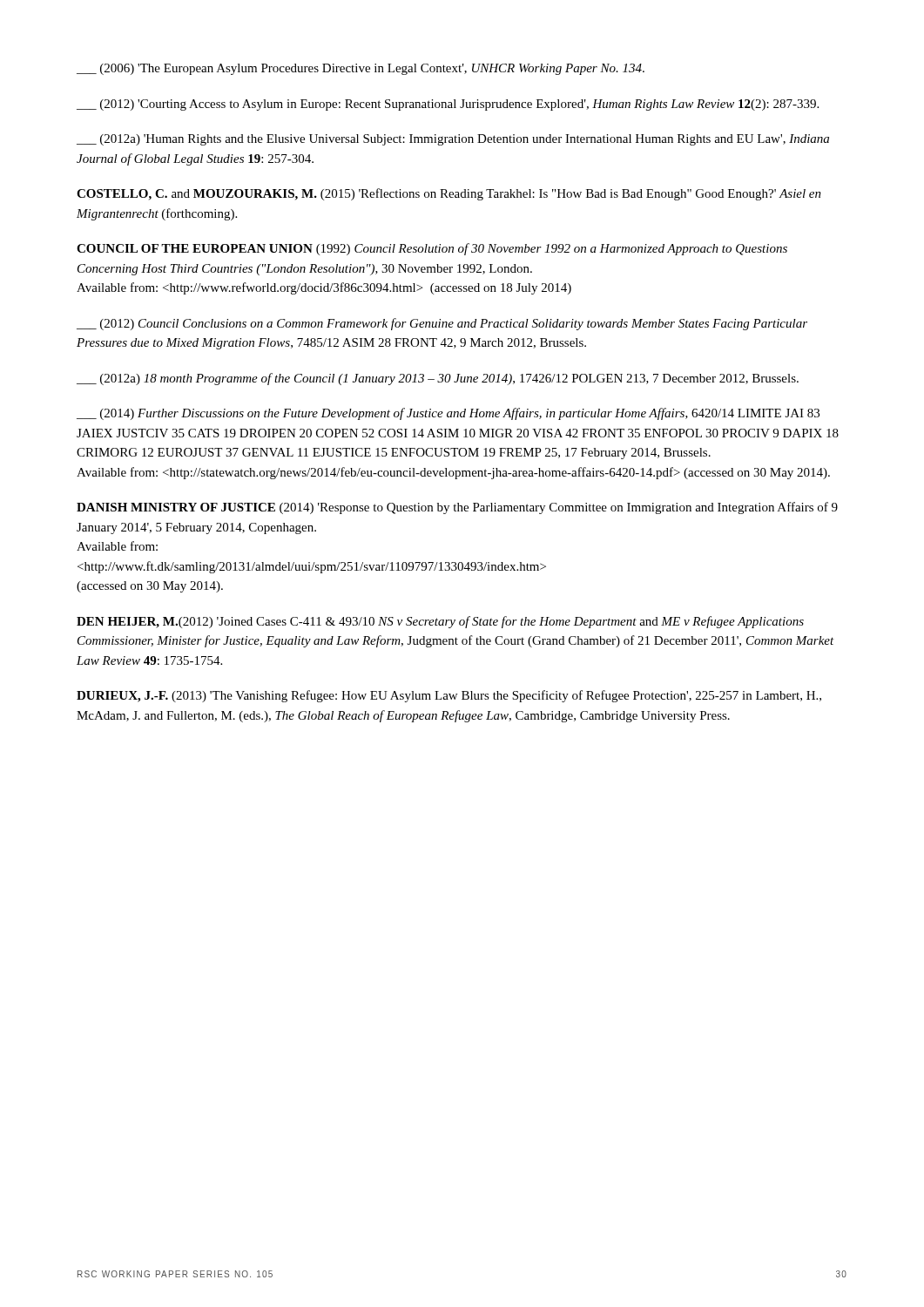Image resolution: width=924 pixels, height=1307 pixels.
Task: Point to the passage starting "DEN HEIJER, M.(2012) 'Joined Cases C-411"
Action: coord(462,641)
